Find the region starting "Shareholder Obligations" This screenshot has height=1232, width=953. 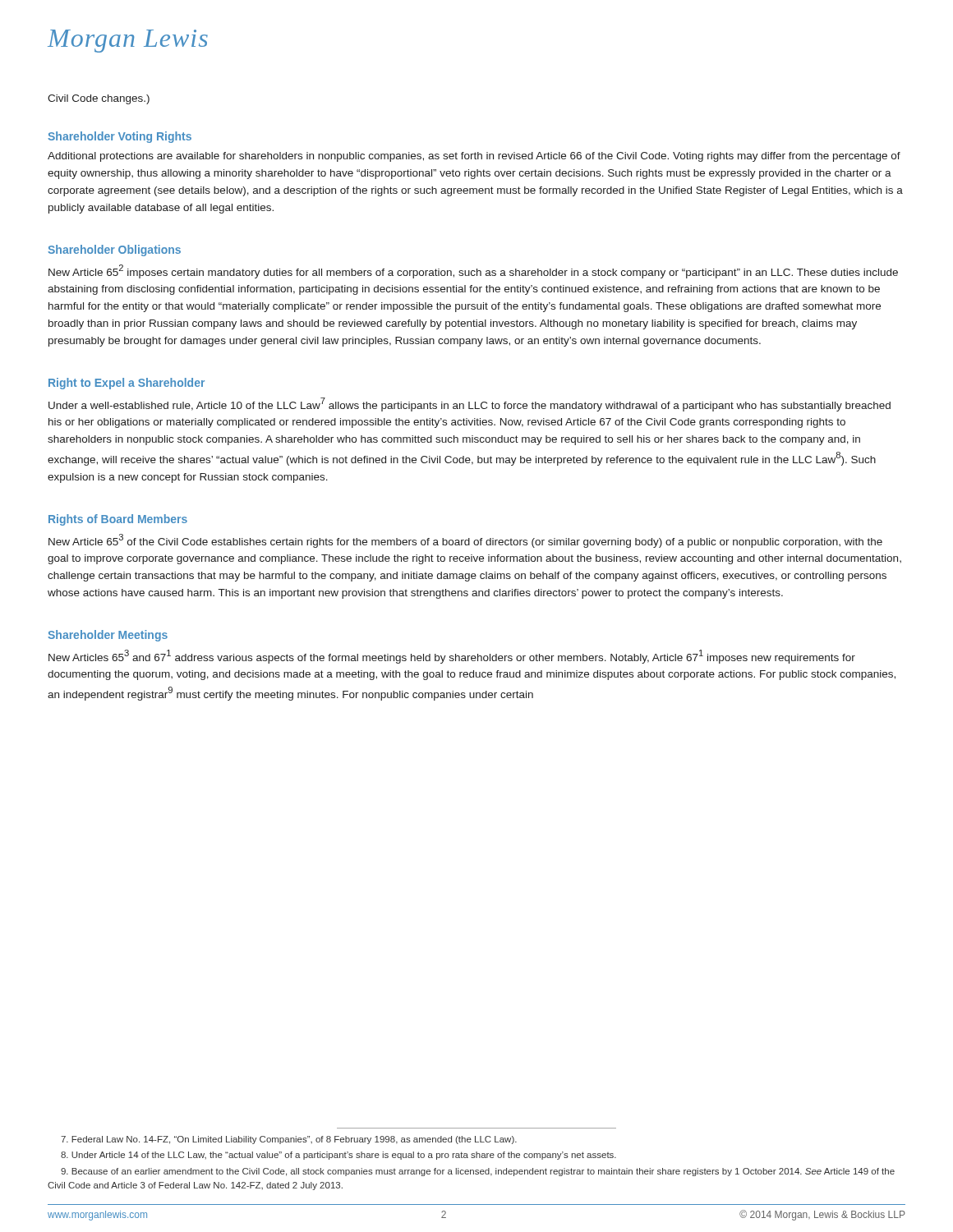coord(114,250)
